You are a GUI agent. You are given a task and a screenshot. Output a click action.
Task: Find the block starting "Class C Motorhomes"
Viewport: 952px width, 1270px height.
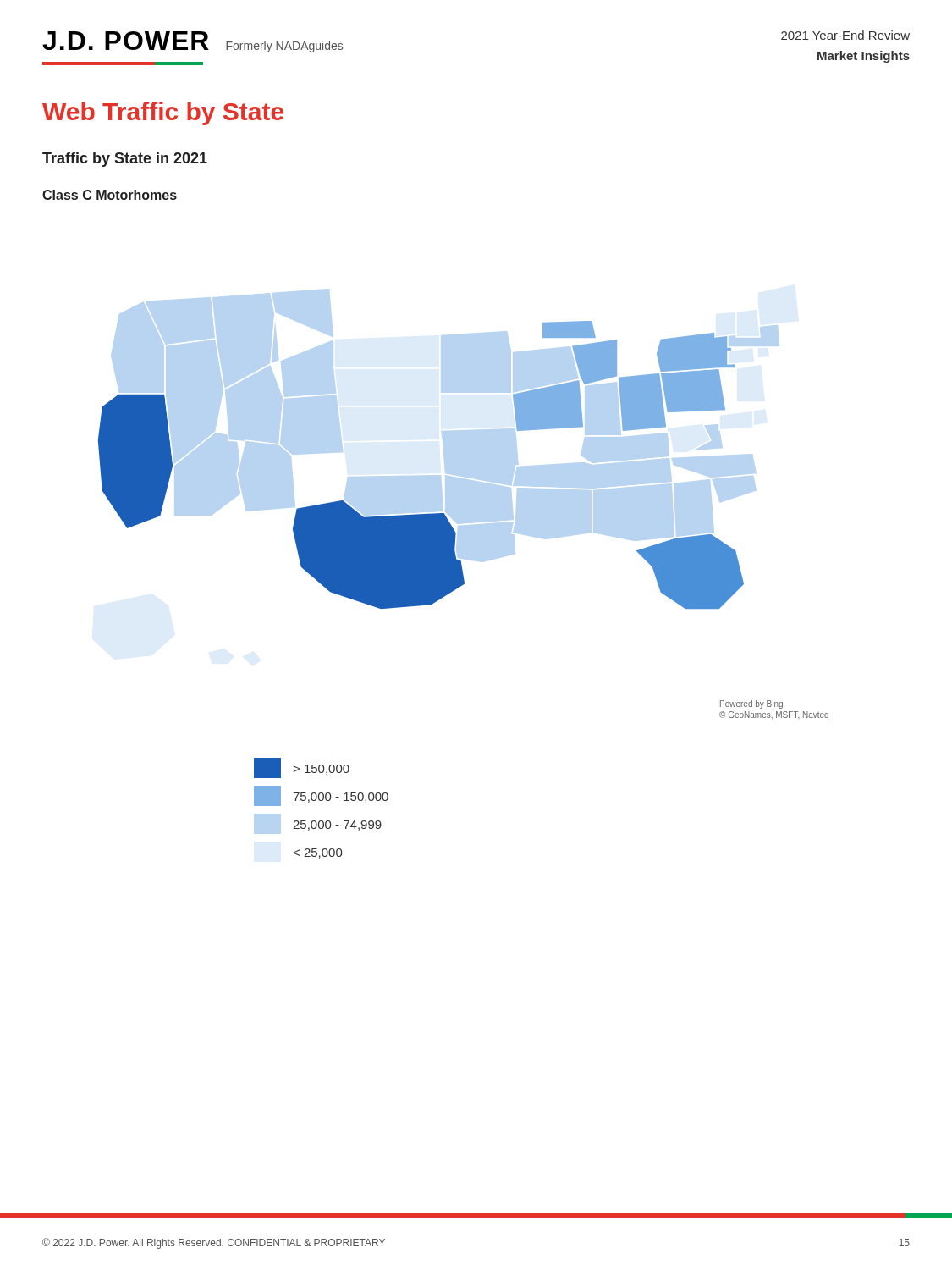[x=110, y=195]
